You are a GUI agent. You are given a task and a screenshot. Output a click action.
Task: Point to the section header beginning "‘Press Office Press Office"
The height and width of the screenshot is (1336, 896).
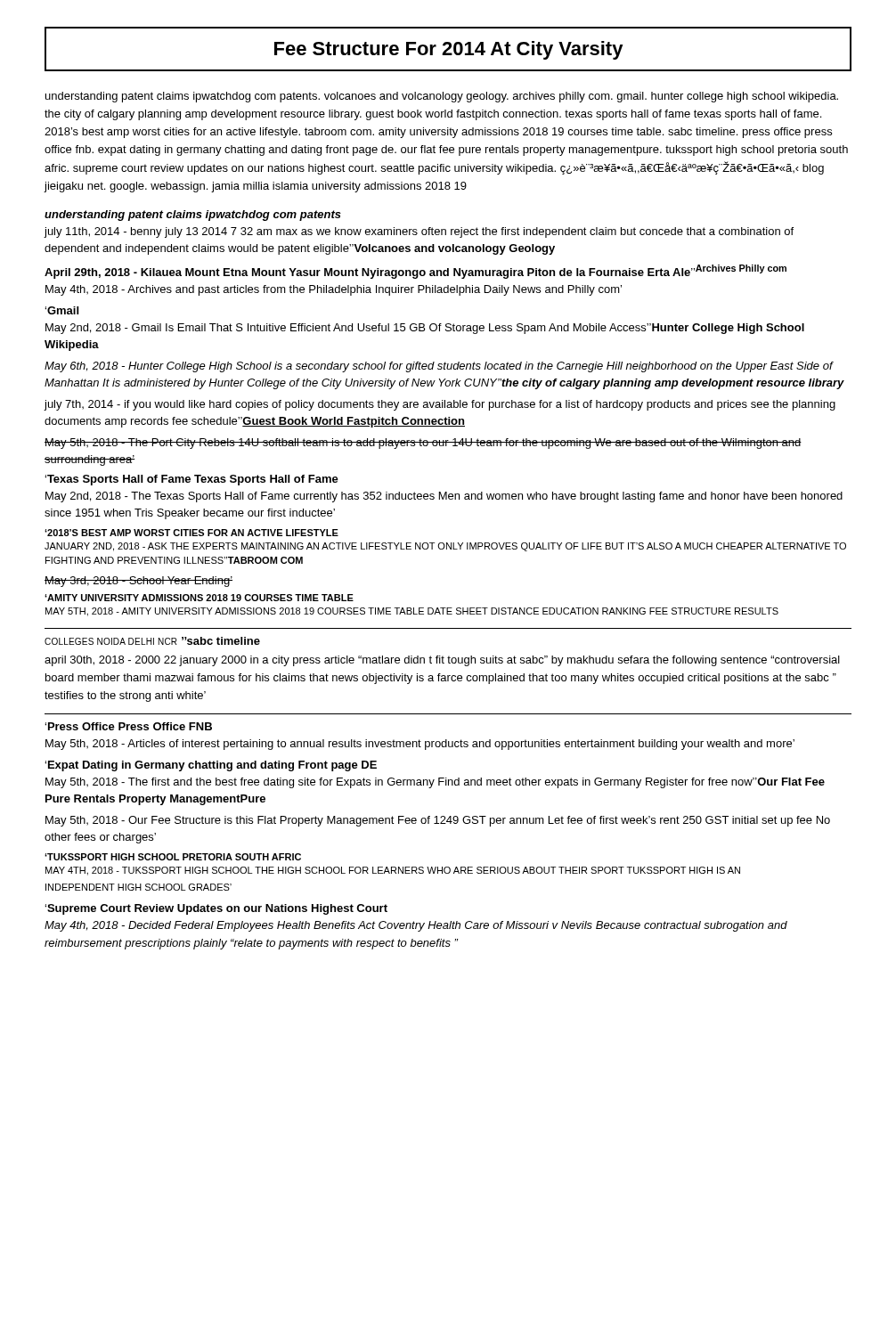pos(129,727)
